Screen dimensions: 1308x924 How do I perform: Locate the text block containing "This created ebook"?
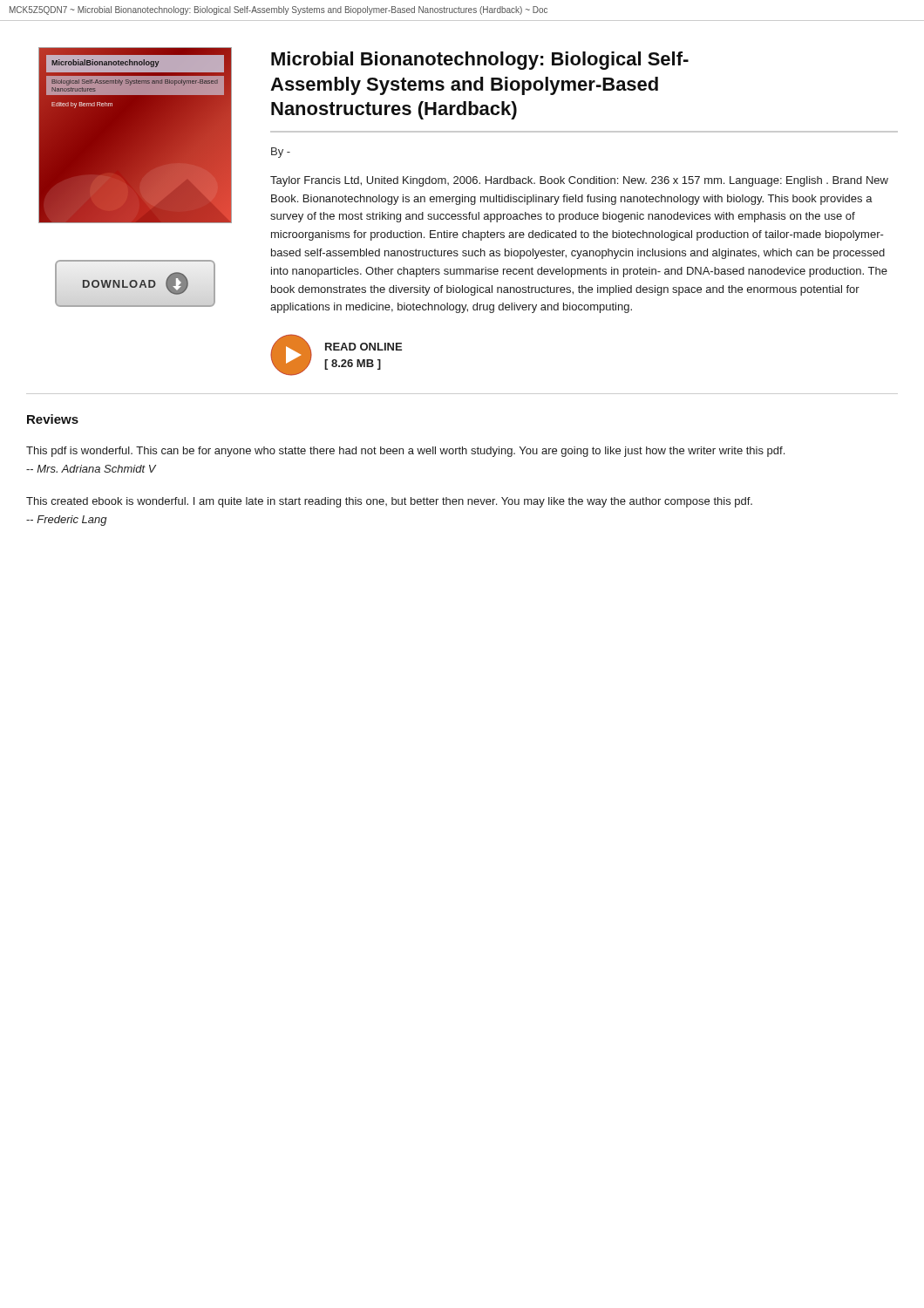[x=390, y=510]
